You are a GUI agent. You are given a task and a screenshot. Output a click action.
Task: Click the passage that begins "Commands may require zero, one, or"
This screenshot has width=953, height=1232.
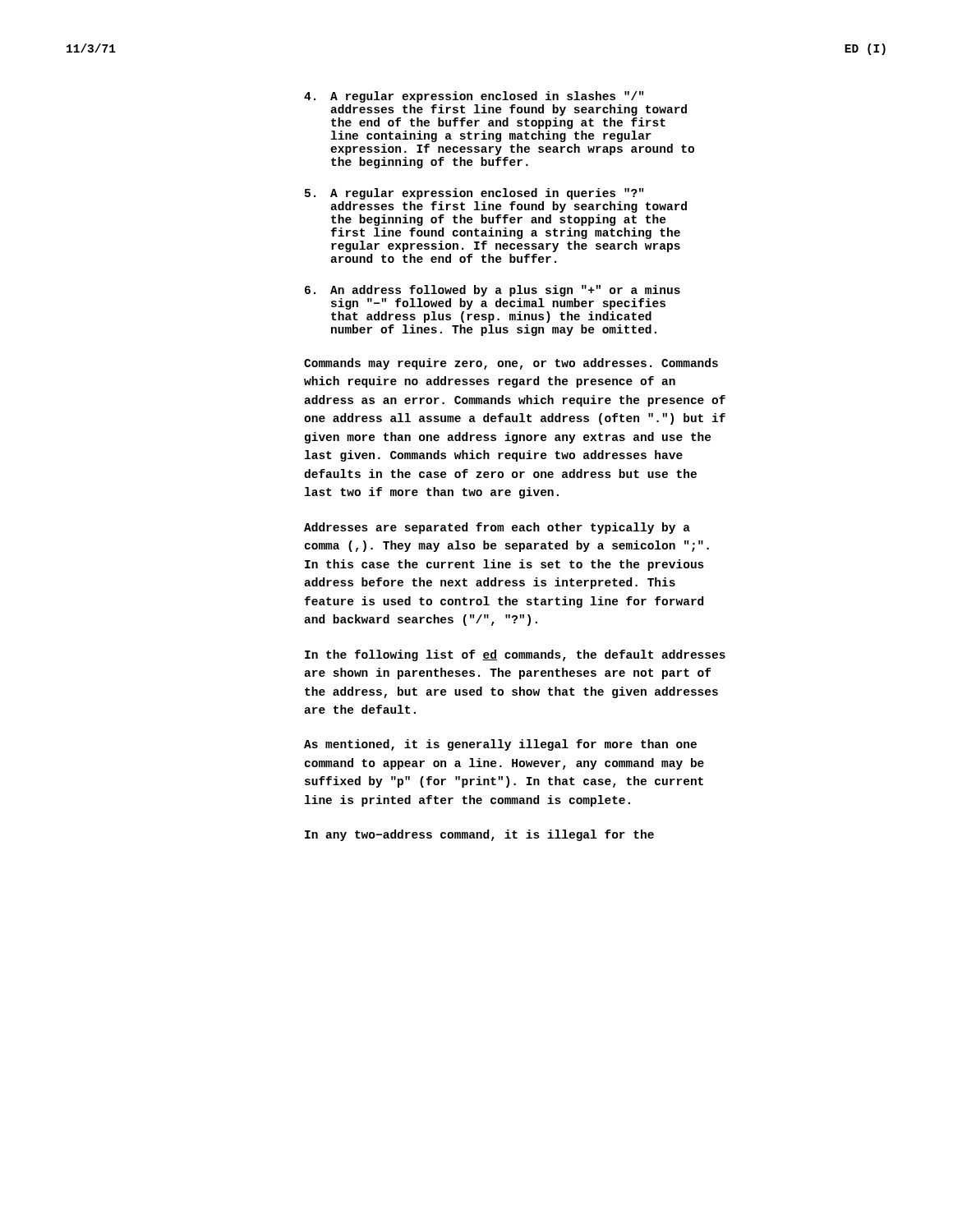[515, 428]
